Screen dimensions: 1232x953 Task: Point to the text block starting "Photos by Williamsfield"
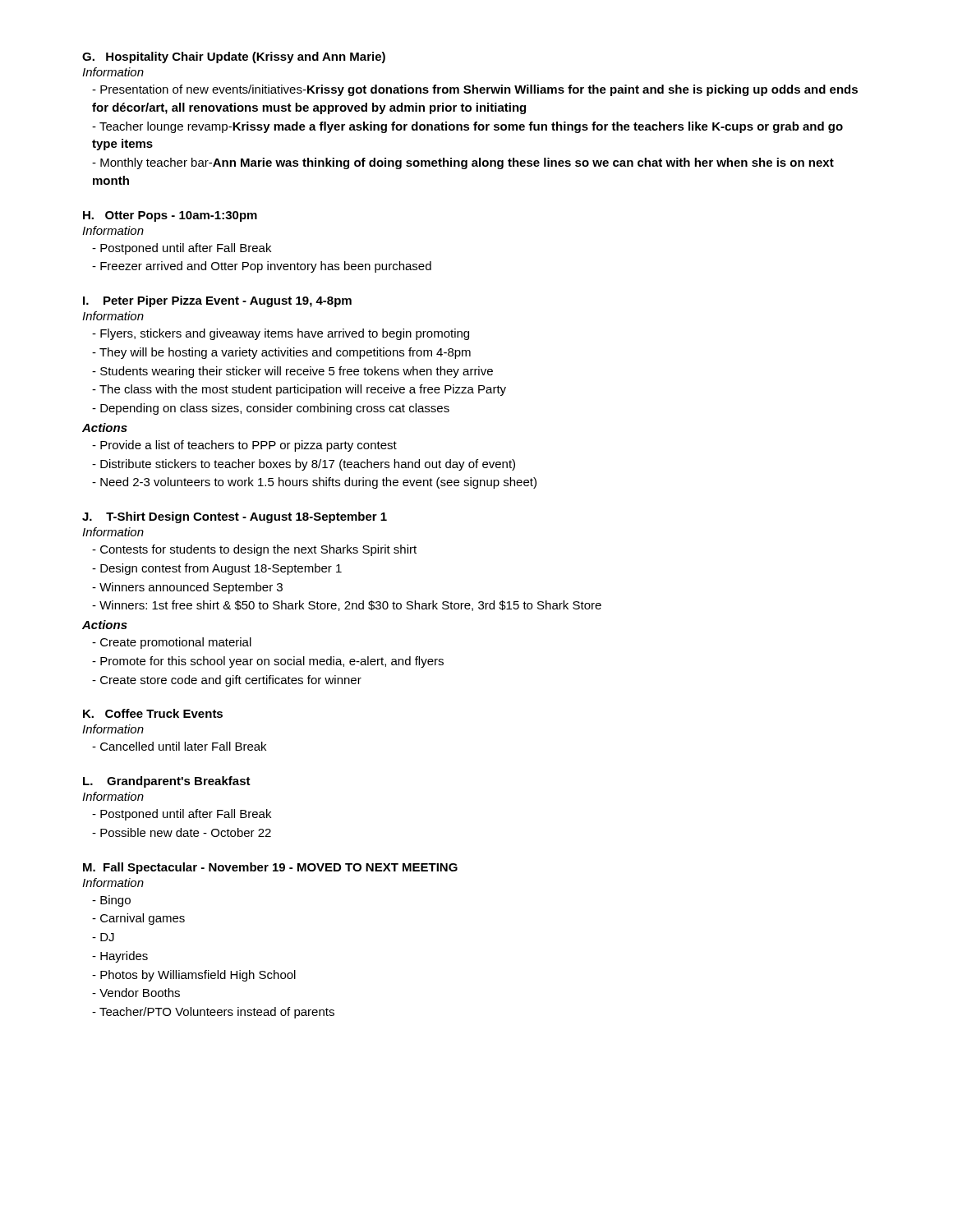(x=194, y=974)
